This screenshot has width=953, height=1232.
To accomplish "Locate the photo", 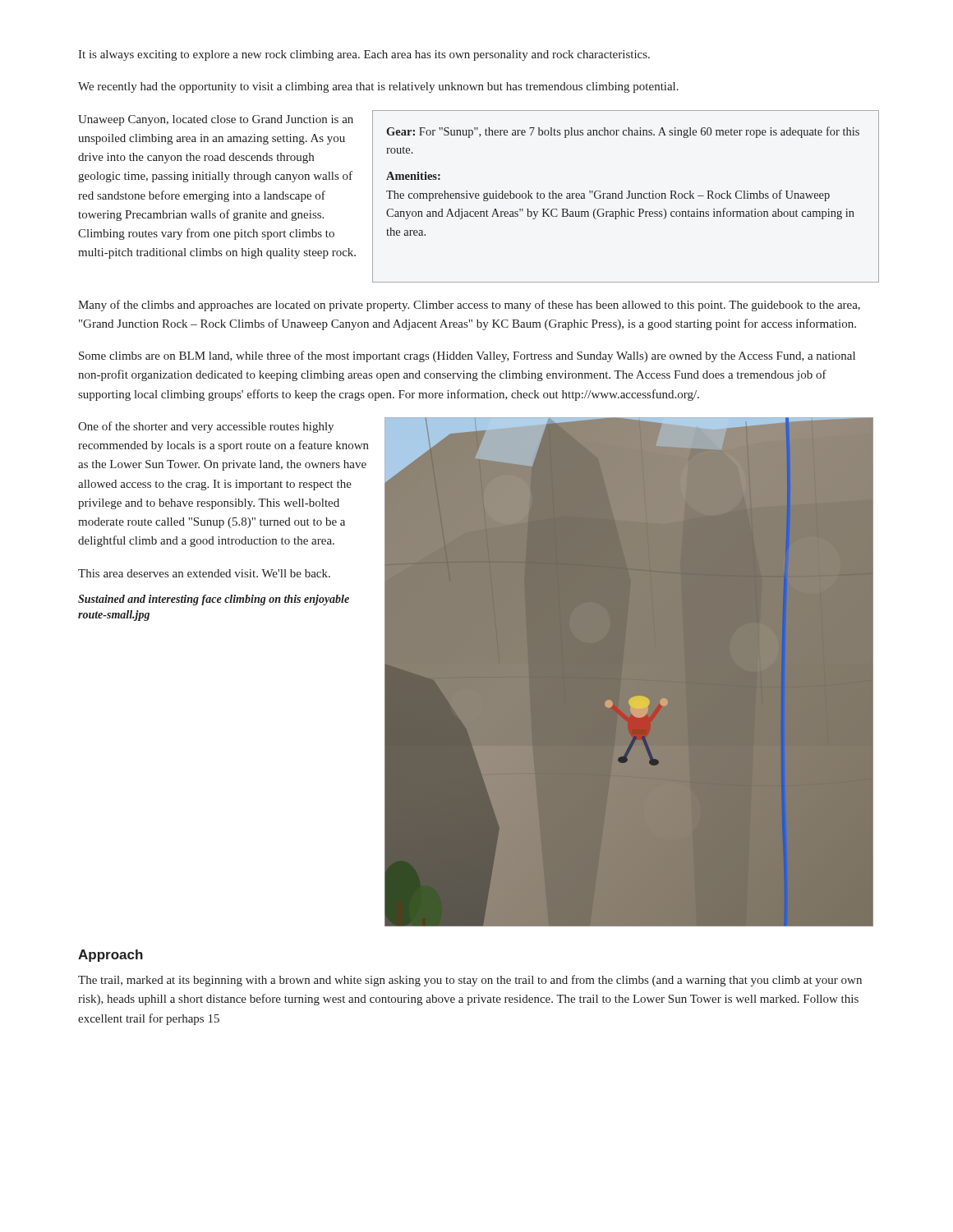I will [632, 672].
